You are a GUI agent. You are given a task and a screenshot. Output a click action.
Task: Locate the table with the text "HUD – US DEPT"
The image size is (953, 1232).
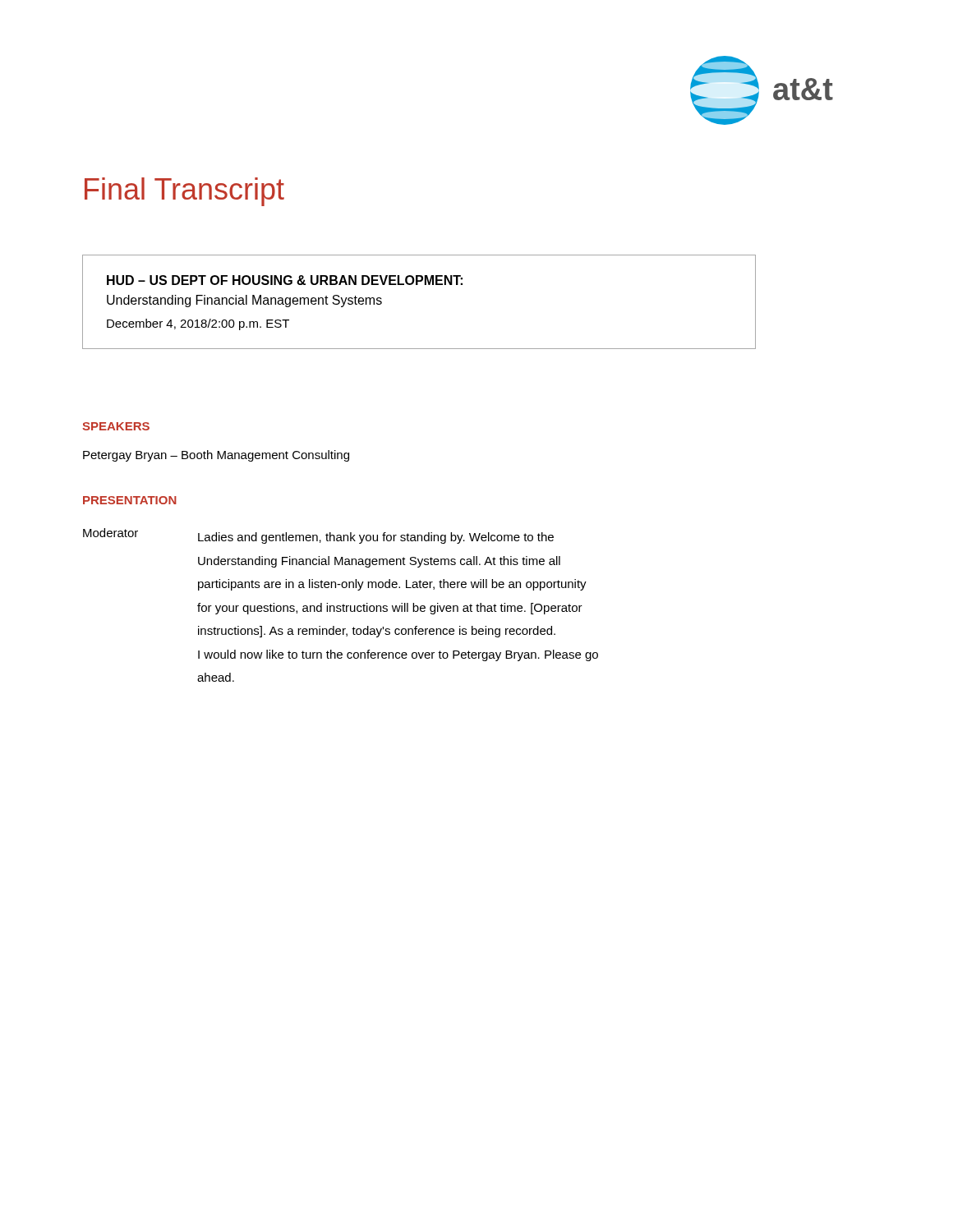point(419,302)
